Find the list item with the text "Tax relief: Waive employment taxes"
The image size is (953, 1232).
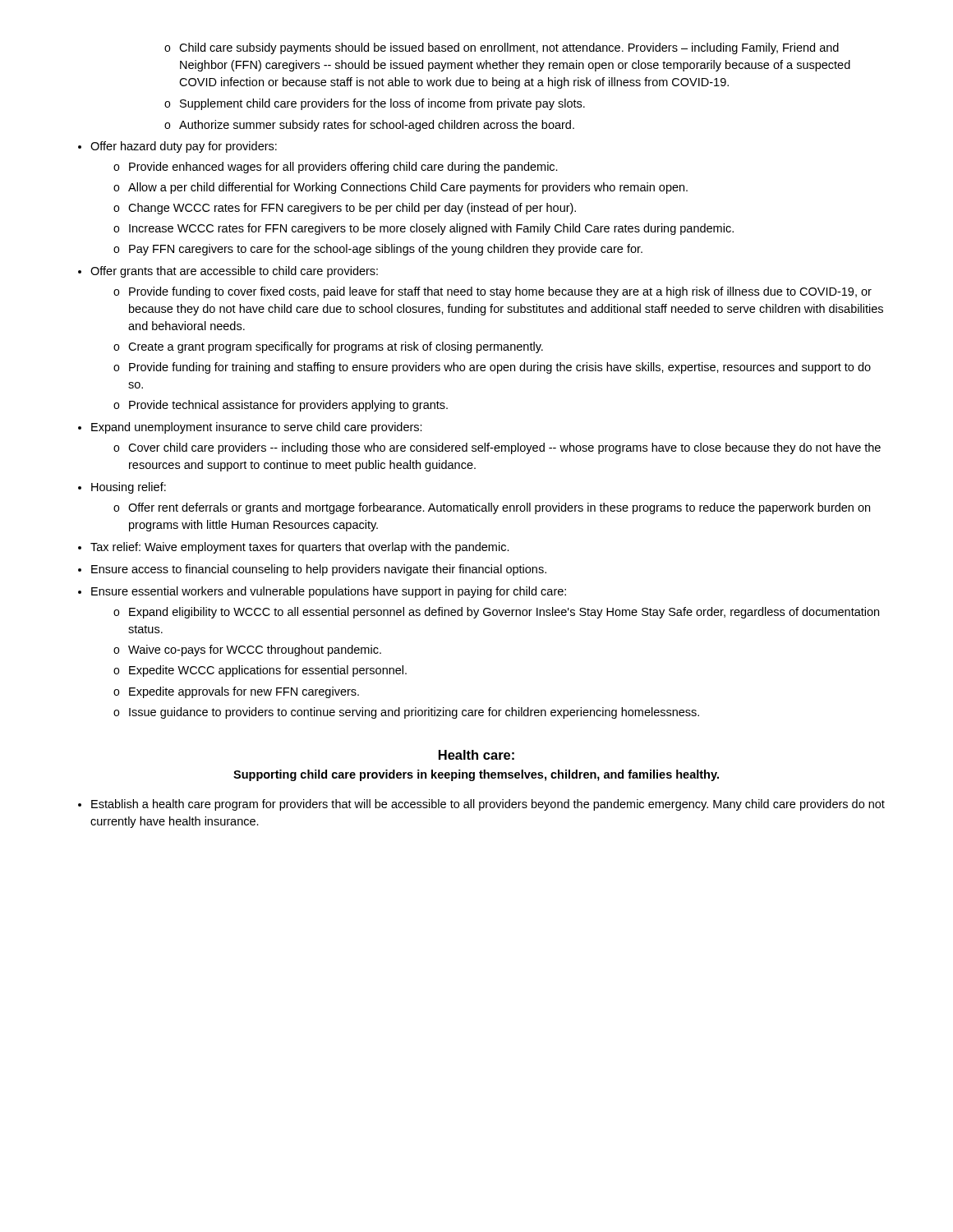tap(489, 548)
